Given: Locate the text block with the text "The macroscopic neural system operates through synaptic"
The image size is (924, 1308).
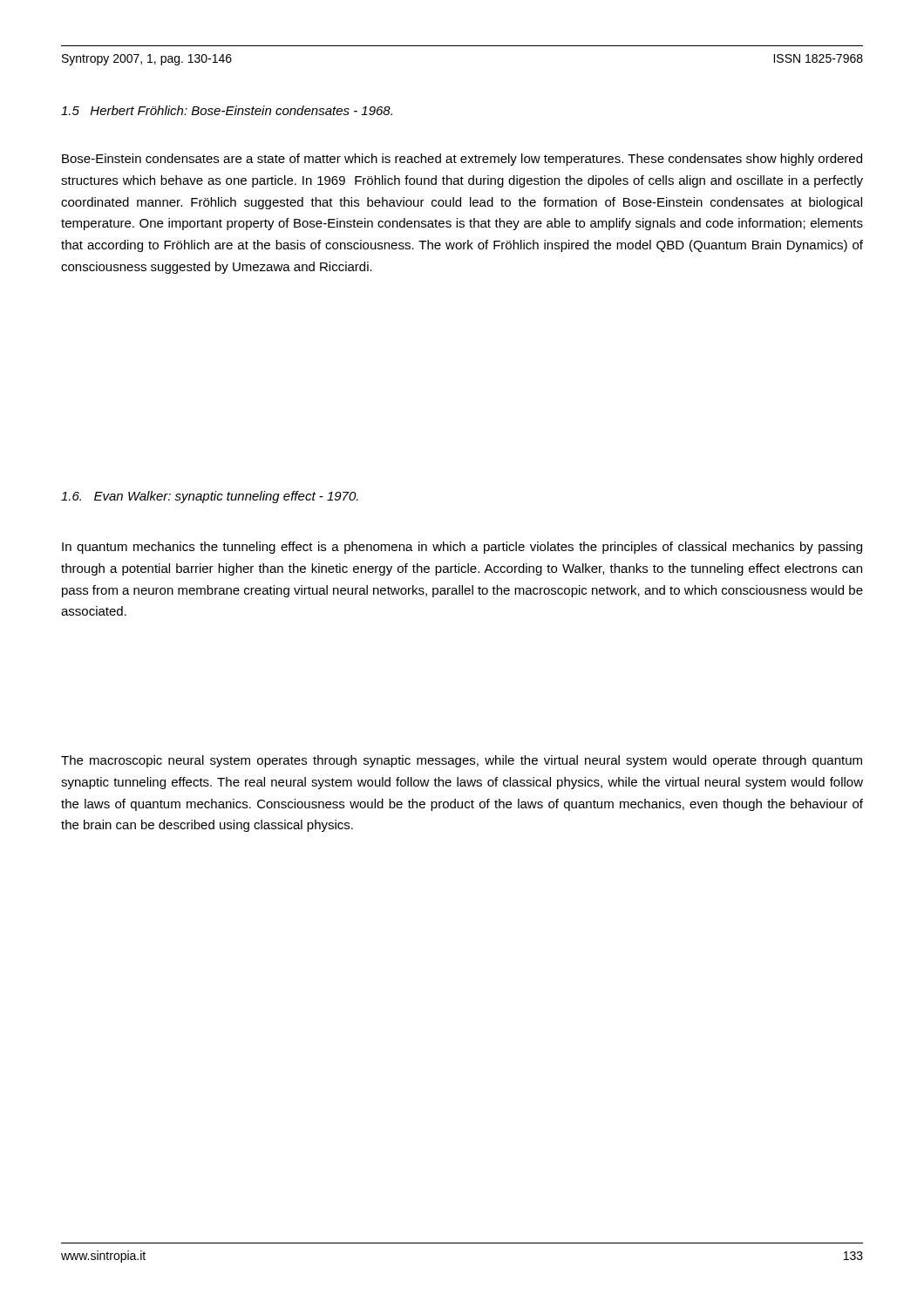Looking at the screenshot, I should coord(462,792).
